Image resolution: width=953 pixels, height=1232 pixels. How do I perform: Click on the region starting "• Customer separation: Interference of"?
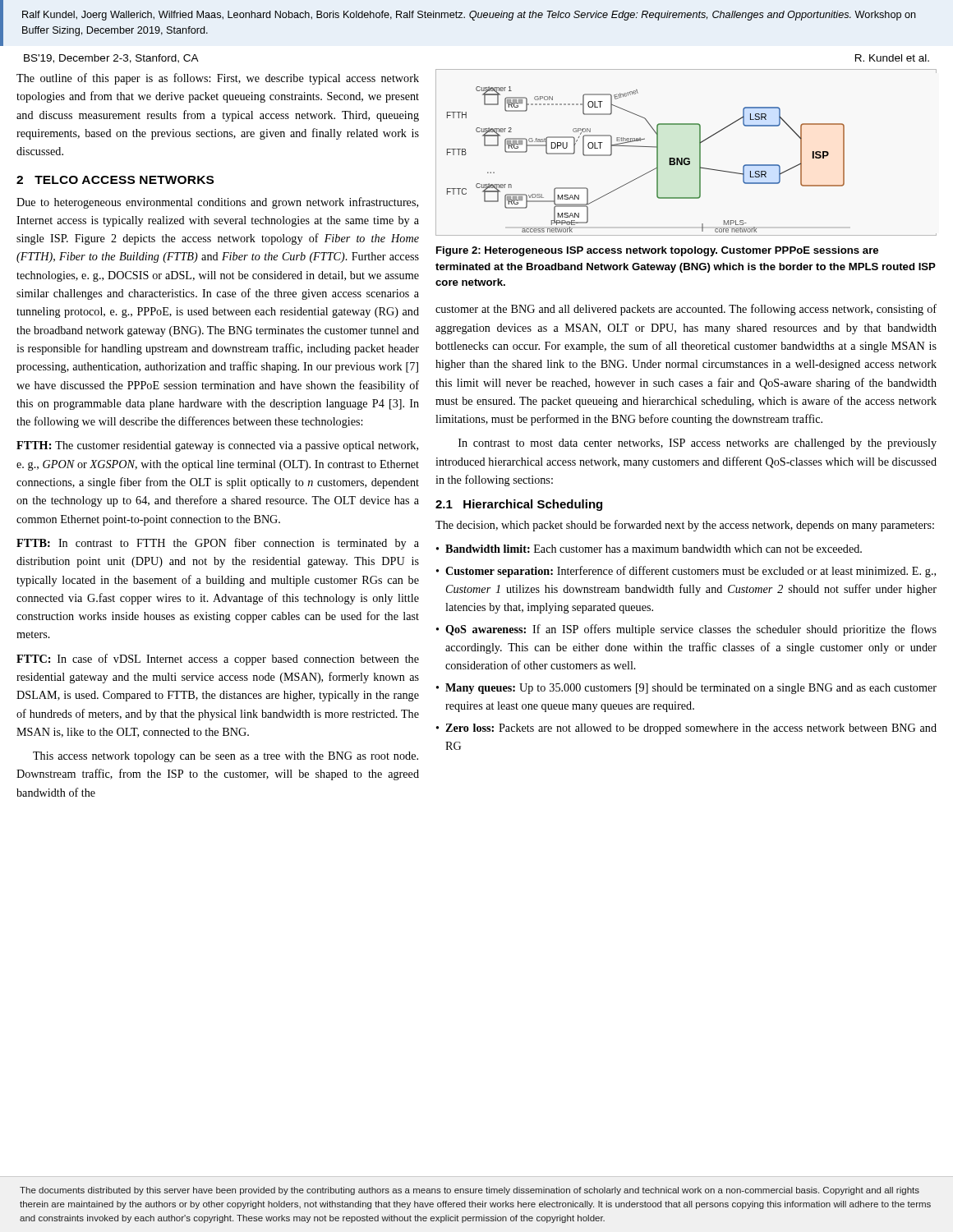[686, 589]
